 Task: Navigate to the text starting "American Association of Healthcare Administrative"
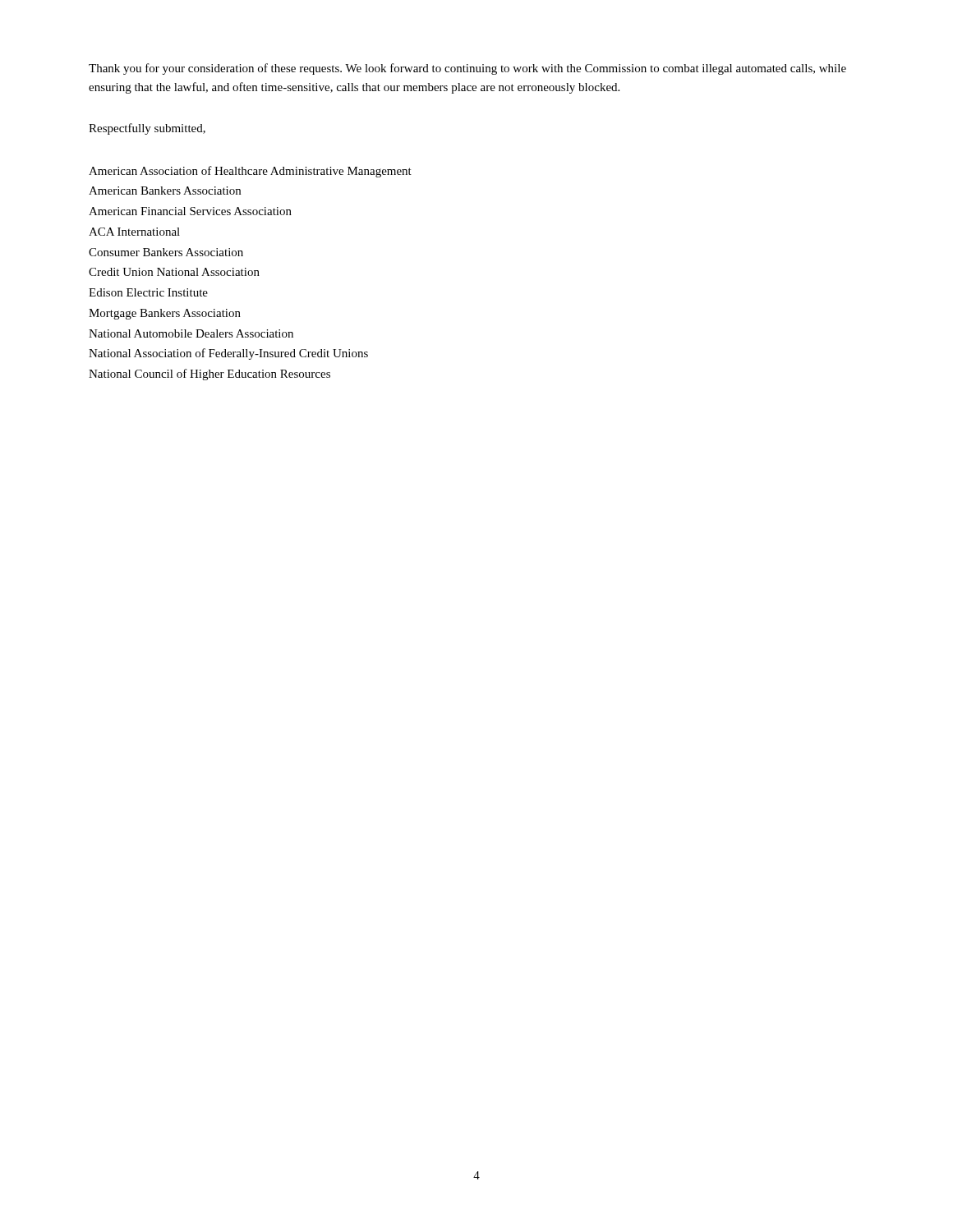point(250,170)
